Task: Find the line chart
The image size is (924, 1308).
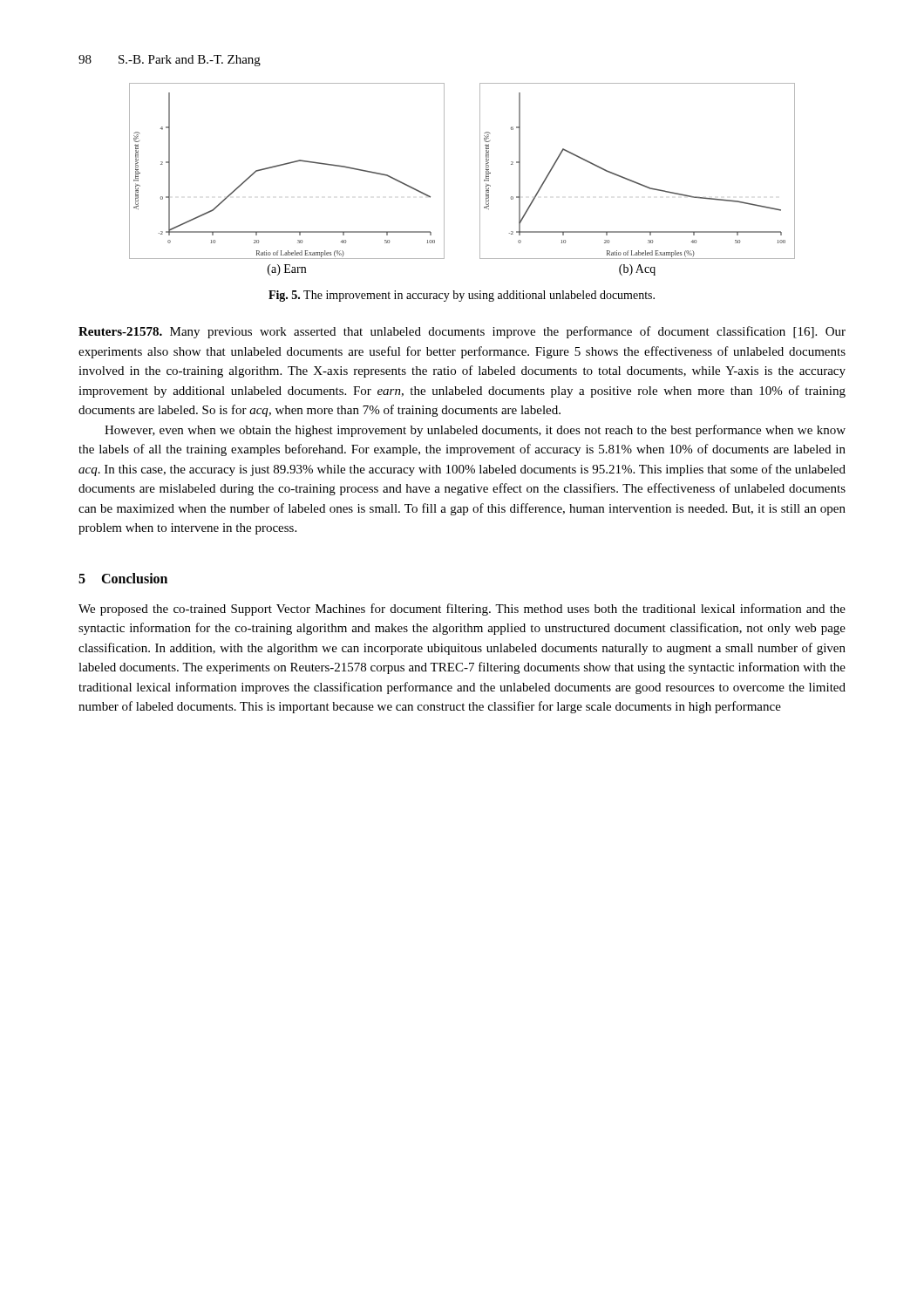Action: tap(462, 181)
